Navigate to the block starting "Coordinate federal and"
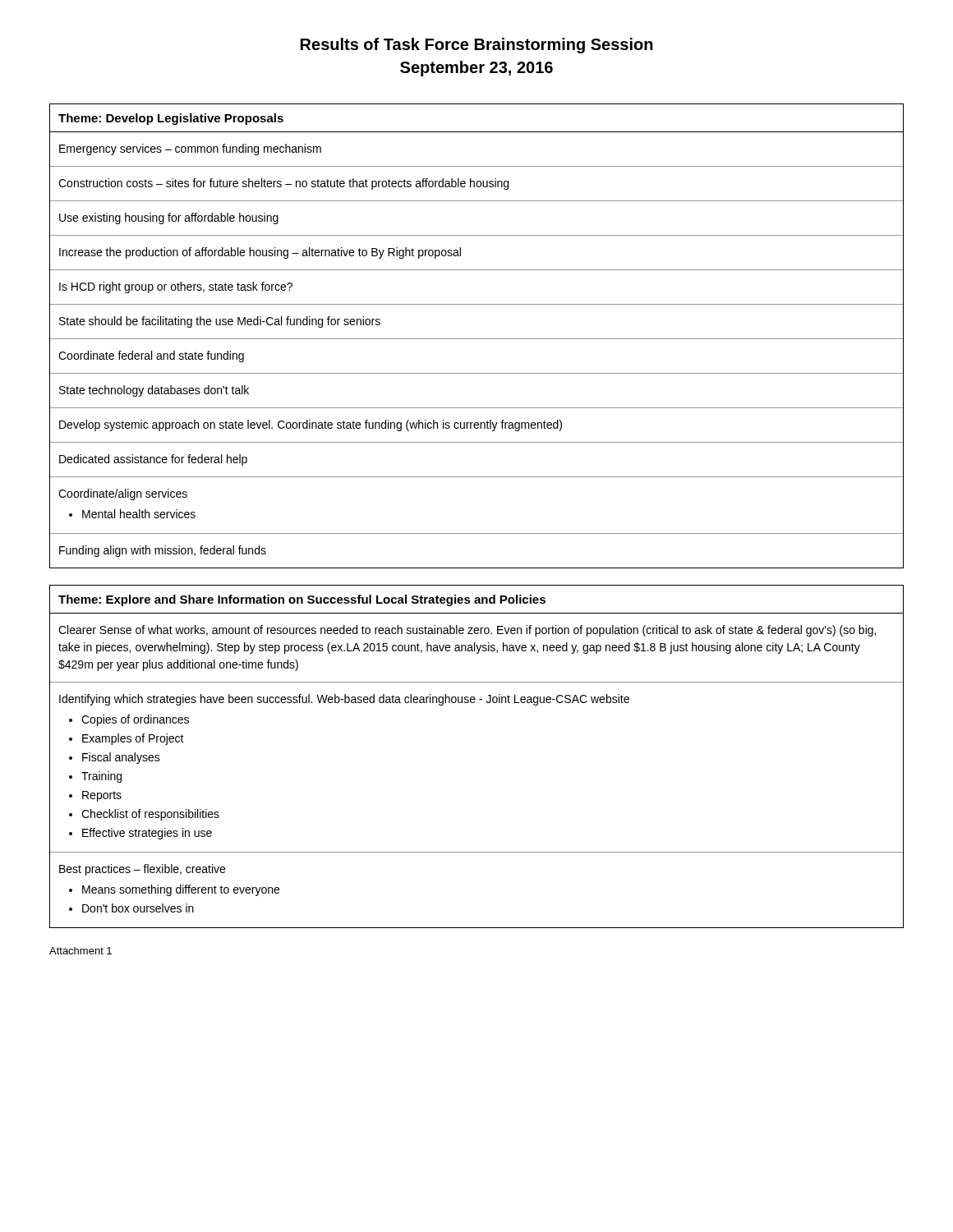The height and width of the screenshot is (1232, 953). pos(151,356)
